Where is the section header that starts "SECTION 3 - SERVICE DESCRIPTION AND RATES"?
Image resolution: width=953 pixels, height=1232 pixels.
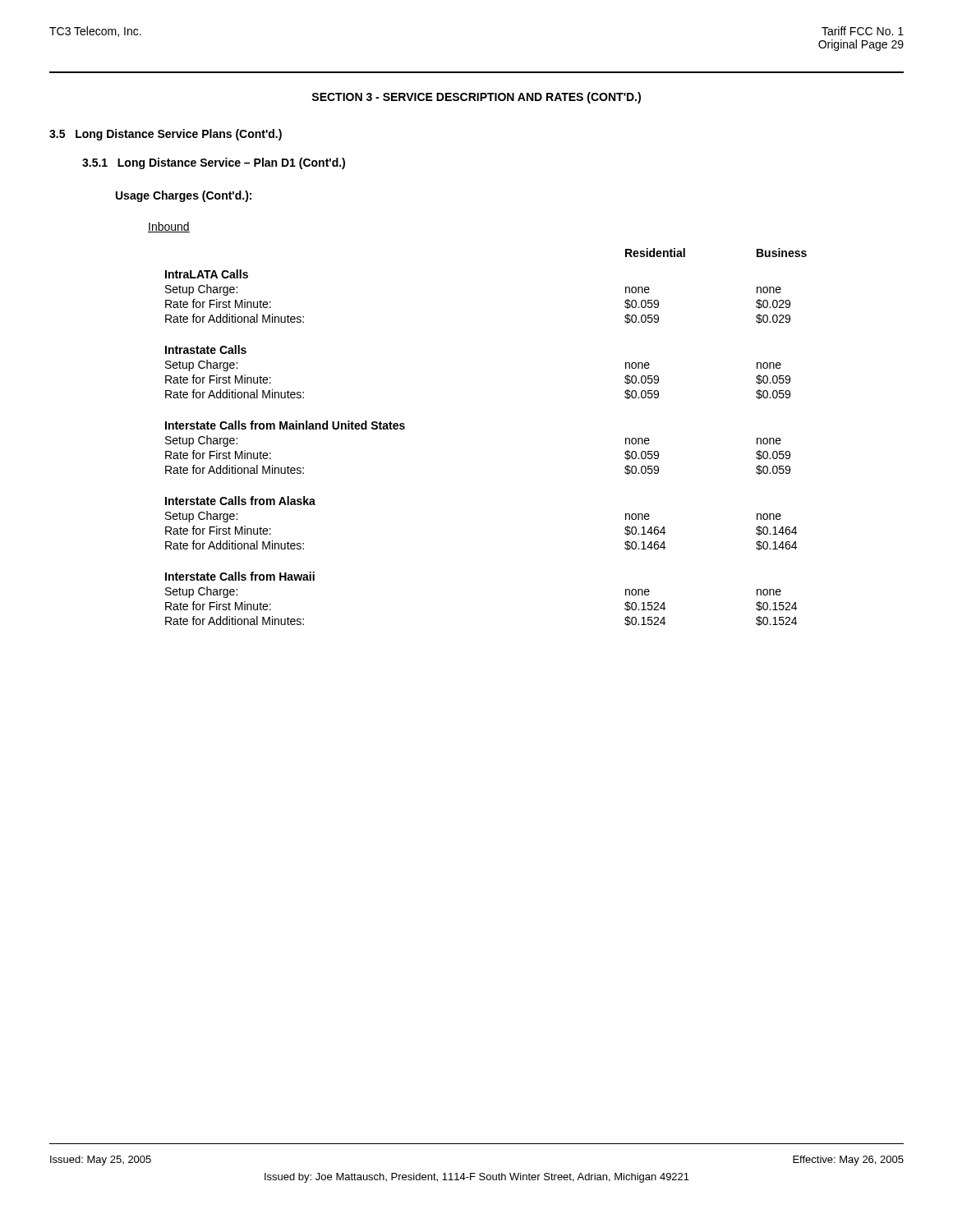[476, 97]
